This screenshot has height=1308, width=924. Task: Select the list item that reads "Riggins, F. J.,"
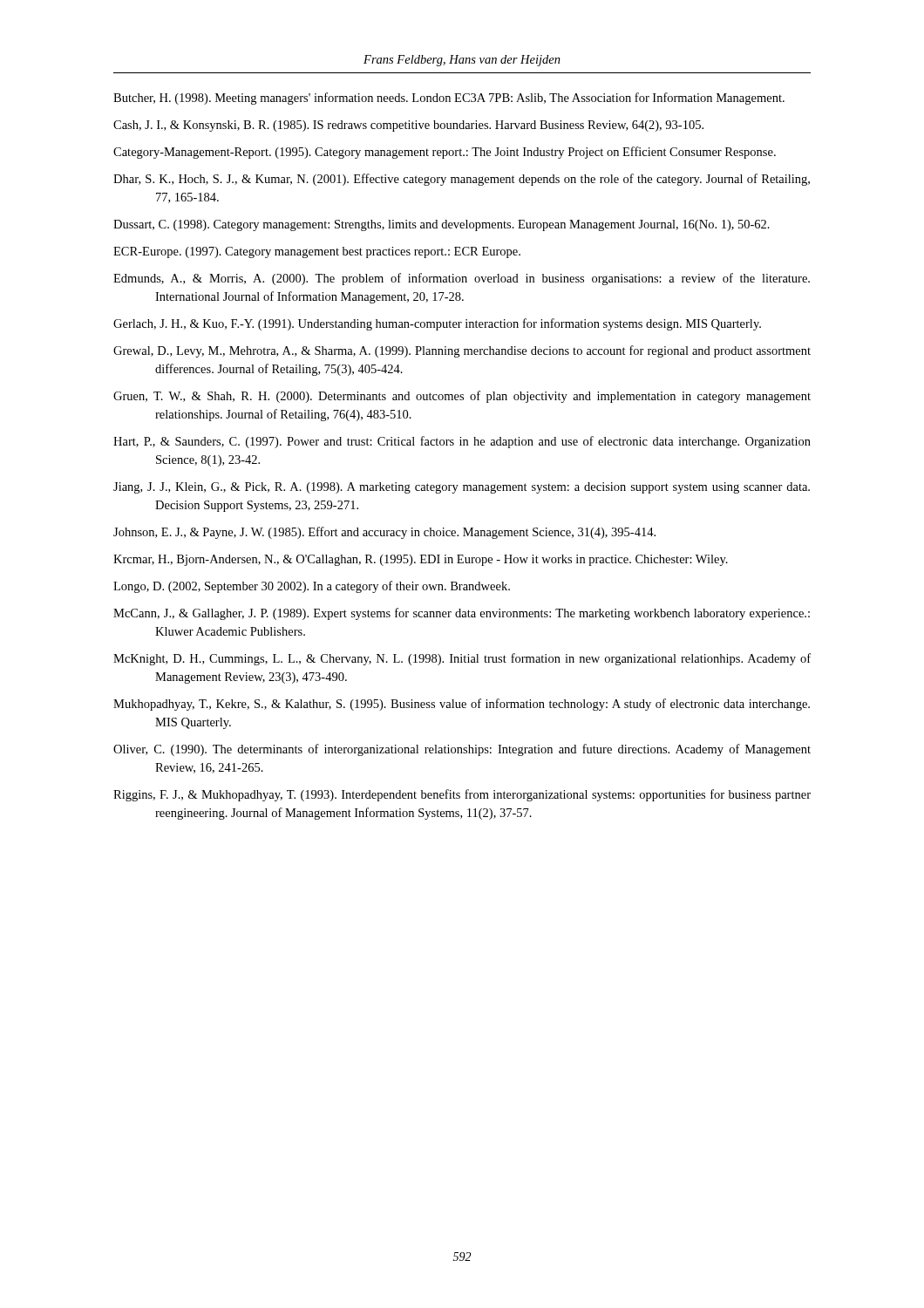462,804
